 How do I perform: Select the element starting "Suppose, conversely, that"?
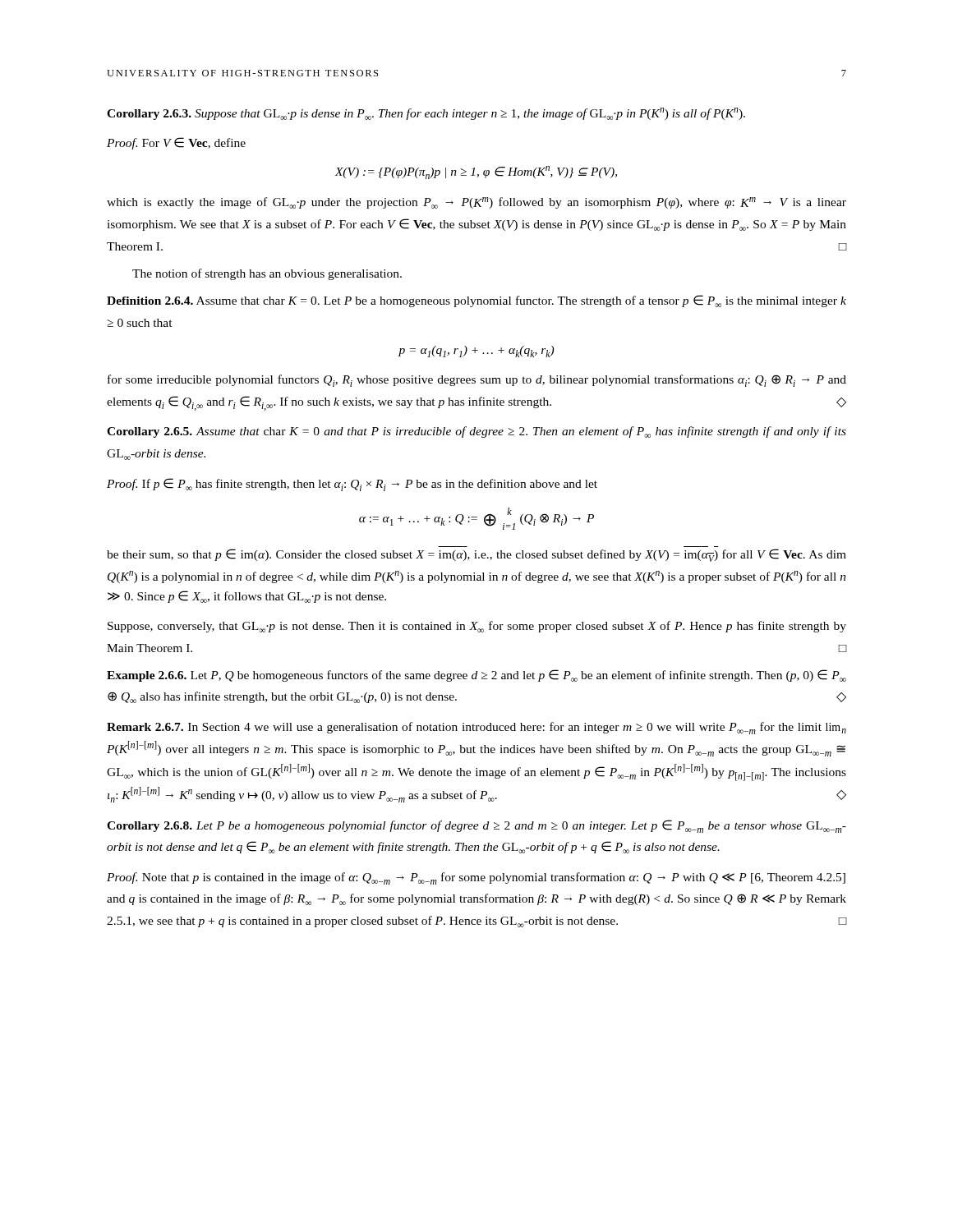[x=476, y=638]
